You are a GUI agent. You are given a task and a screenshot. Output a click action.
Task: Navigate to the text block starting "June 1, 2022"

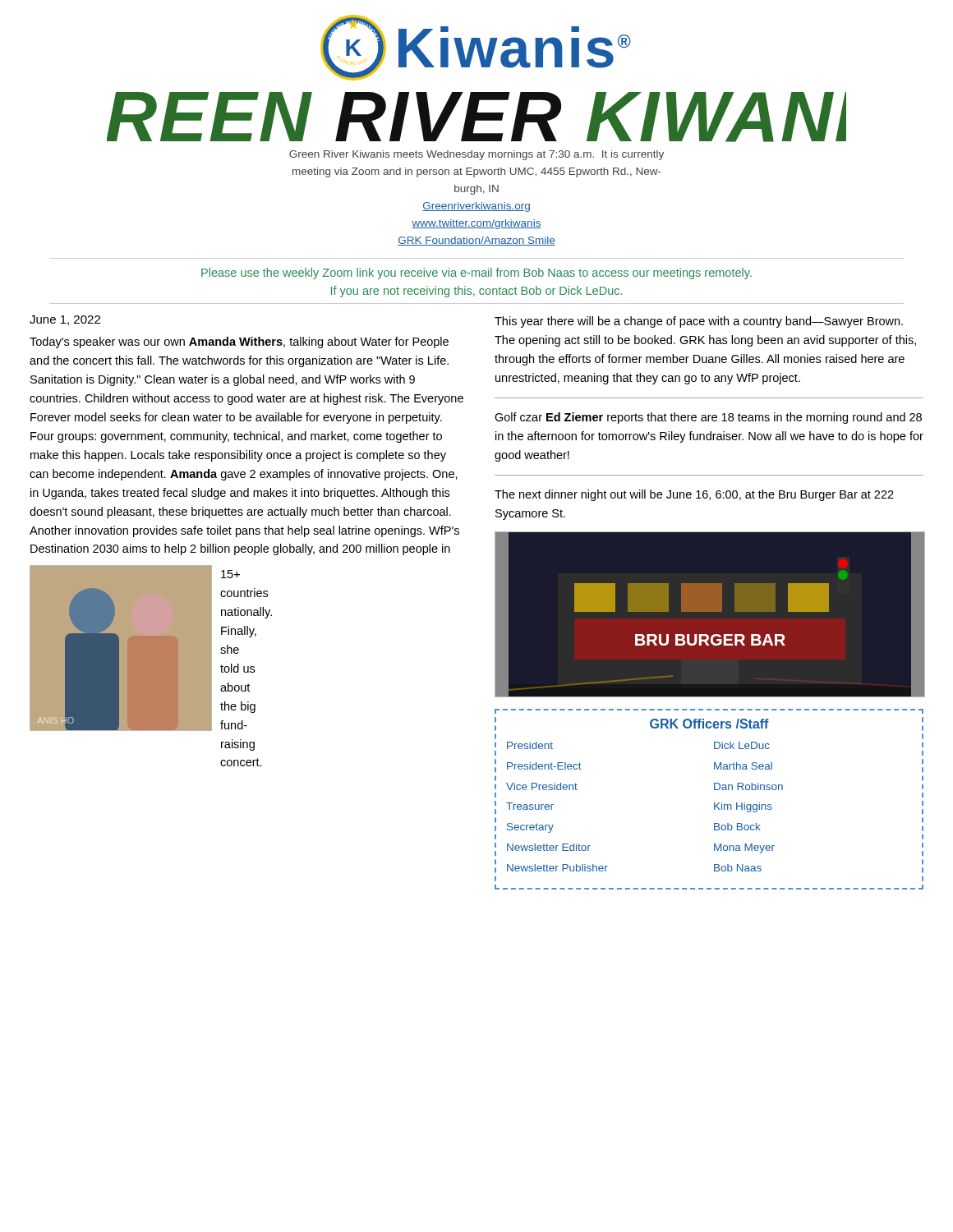pyautogui.click(x=65, y=319)
